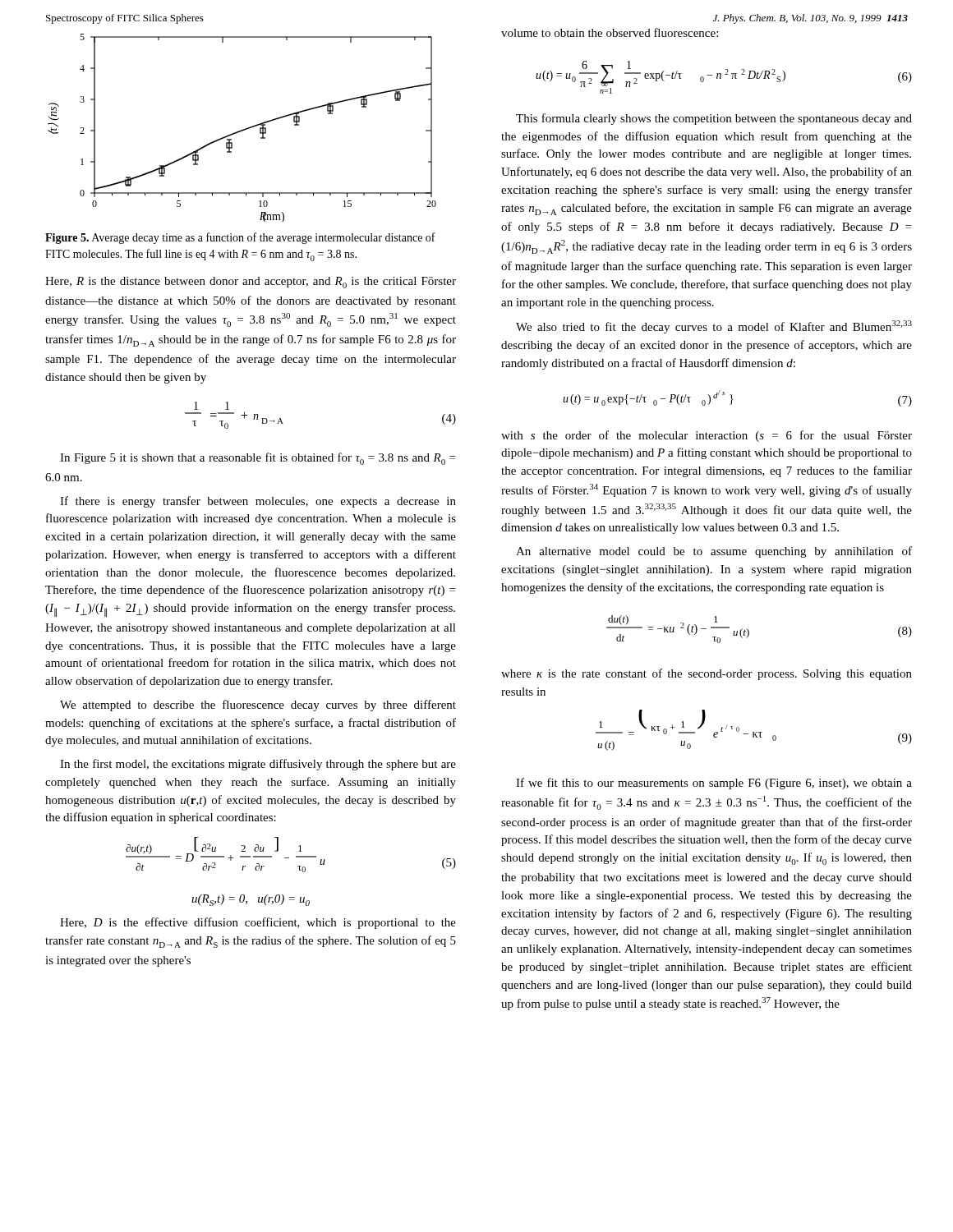Viewport: 953px width, 1232px height.
Task: Navigate to the block starting "In the first"
Action: point(251,791)
